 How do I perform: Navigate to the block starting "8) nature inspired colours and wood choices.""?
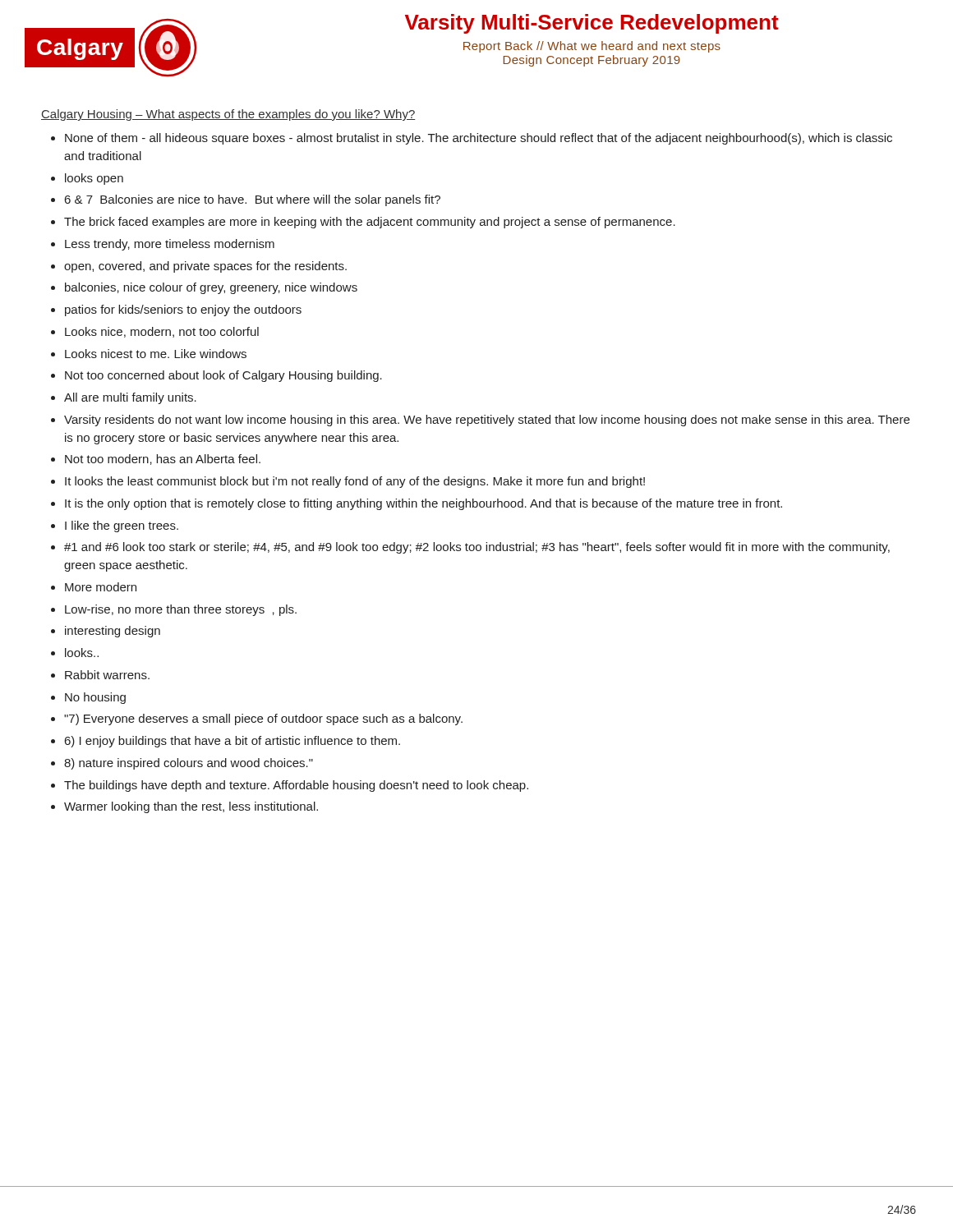(189, 762)
